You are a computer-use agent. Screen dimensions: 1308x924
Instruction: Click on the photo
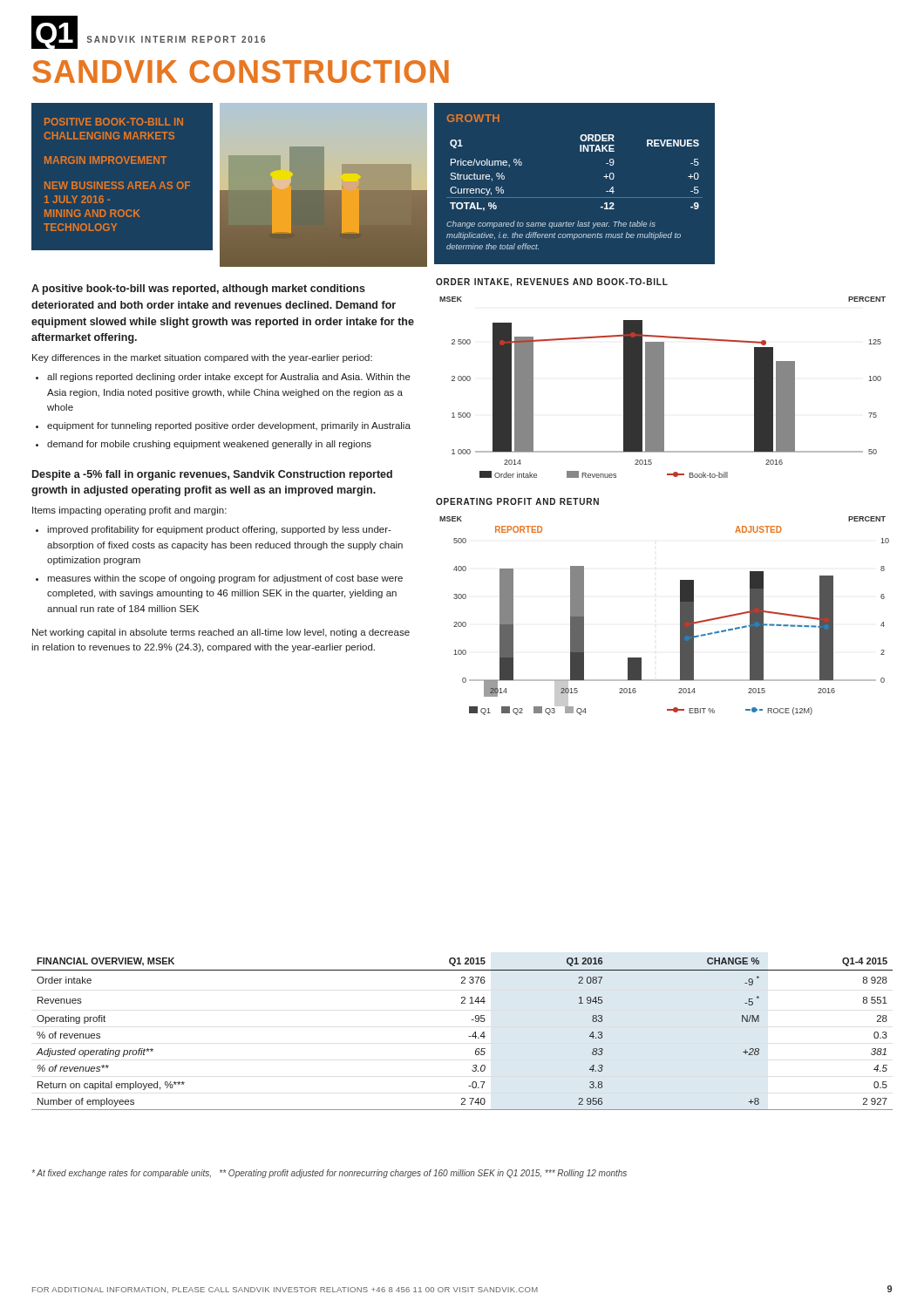coord(323,185)
